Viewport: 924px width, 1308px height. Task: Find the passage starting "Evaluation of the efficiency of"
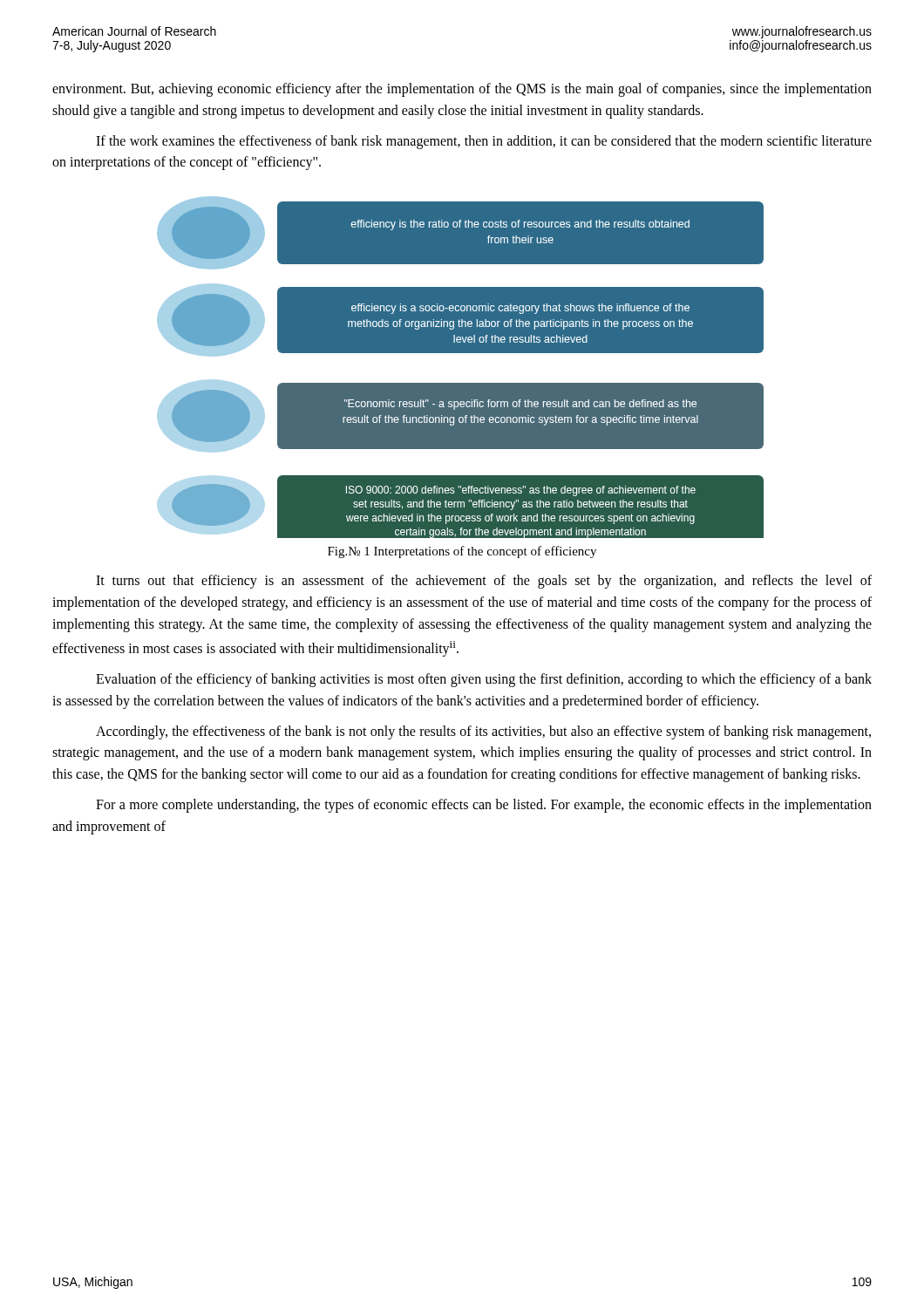(x=462, y=690)
